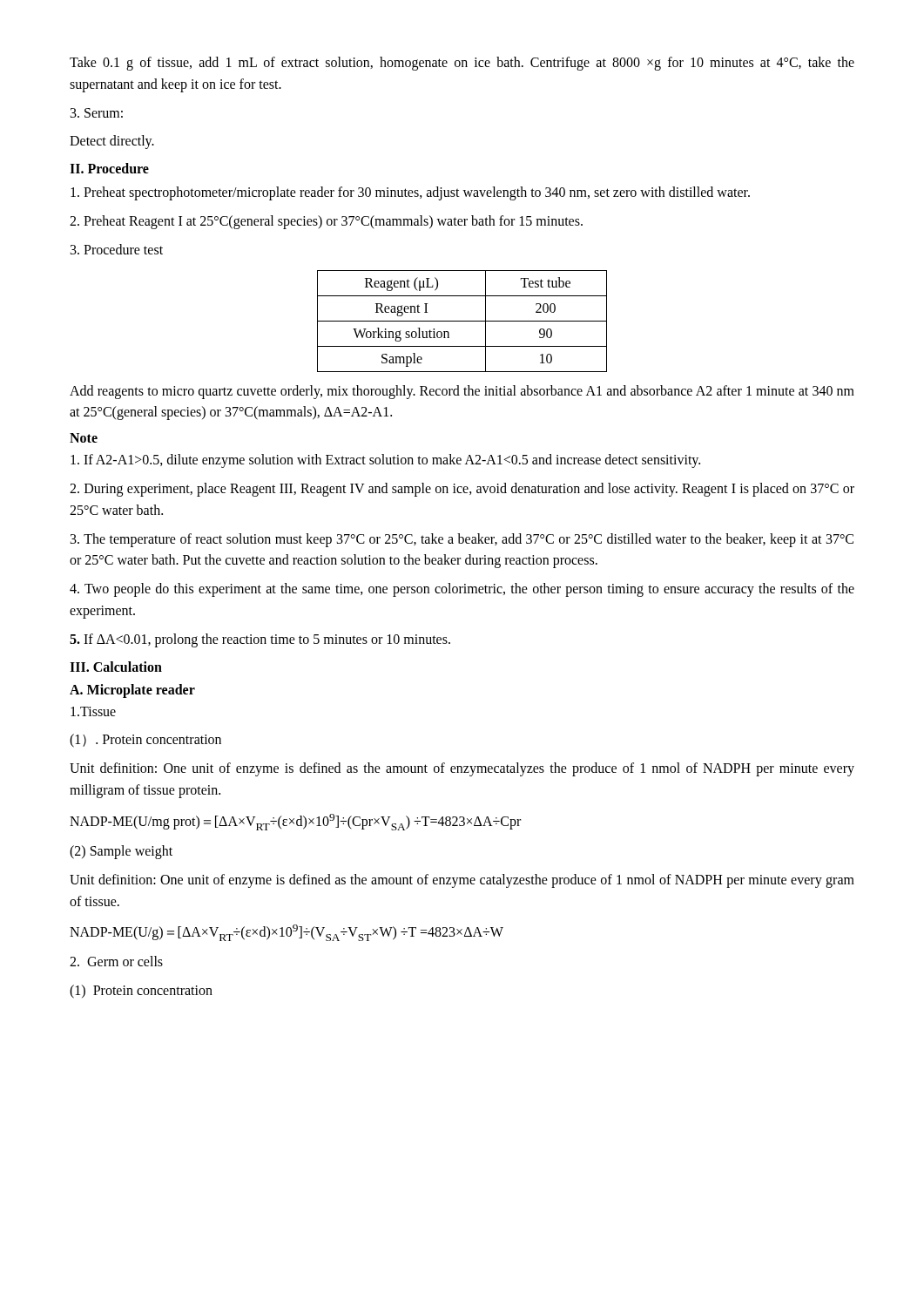Find the passage starting "3. The temperature of react solution must"
Screen dimensions: 1307x924
(462, 549)
